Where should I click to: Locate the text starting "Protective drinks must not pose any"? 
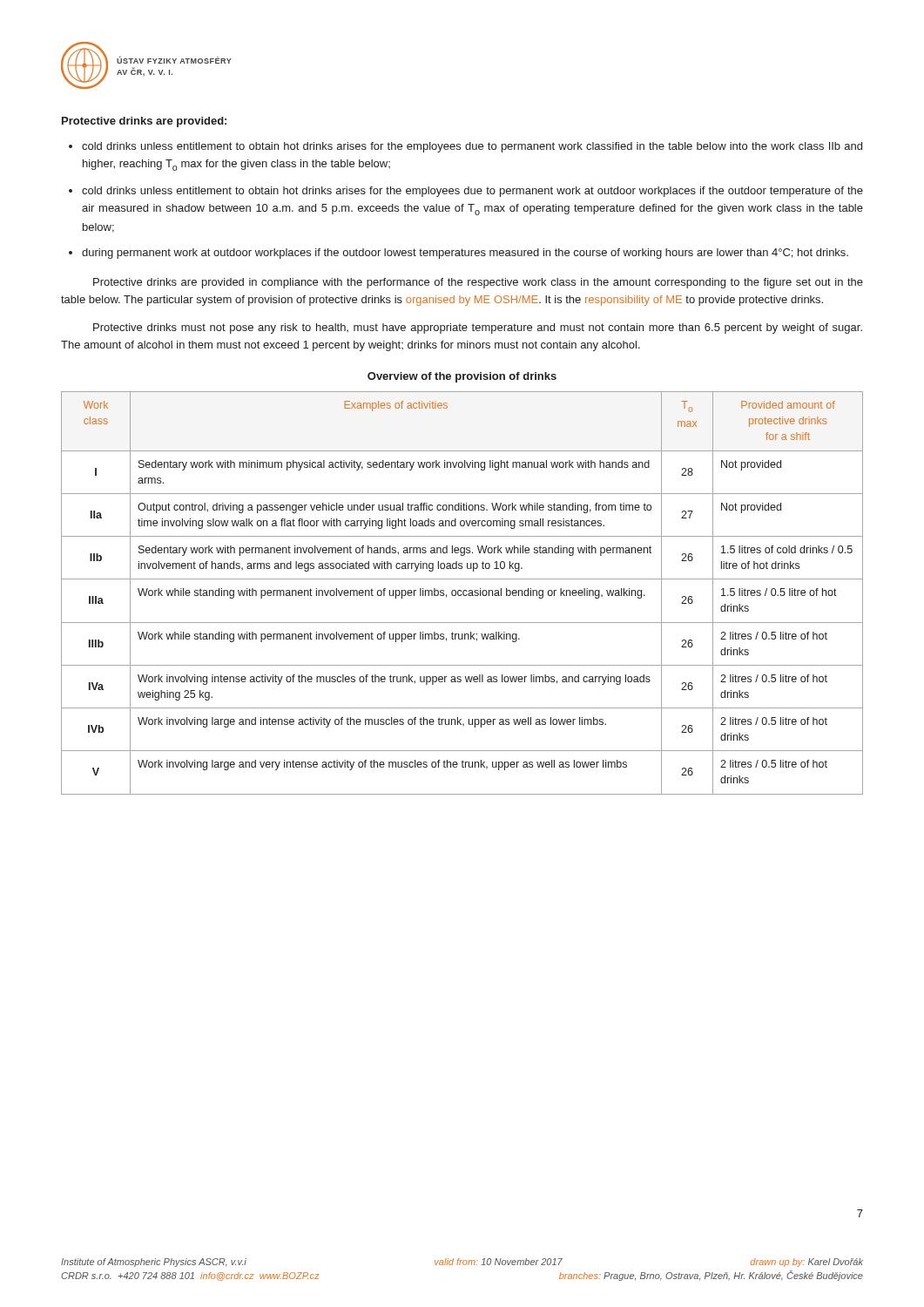tap(462, 336)
